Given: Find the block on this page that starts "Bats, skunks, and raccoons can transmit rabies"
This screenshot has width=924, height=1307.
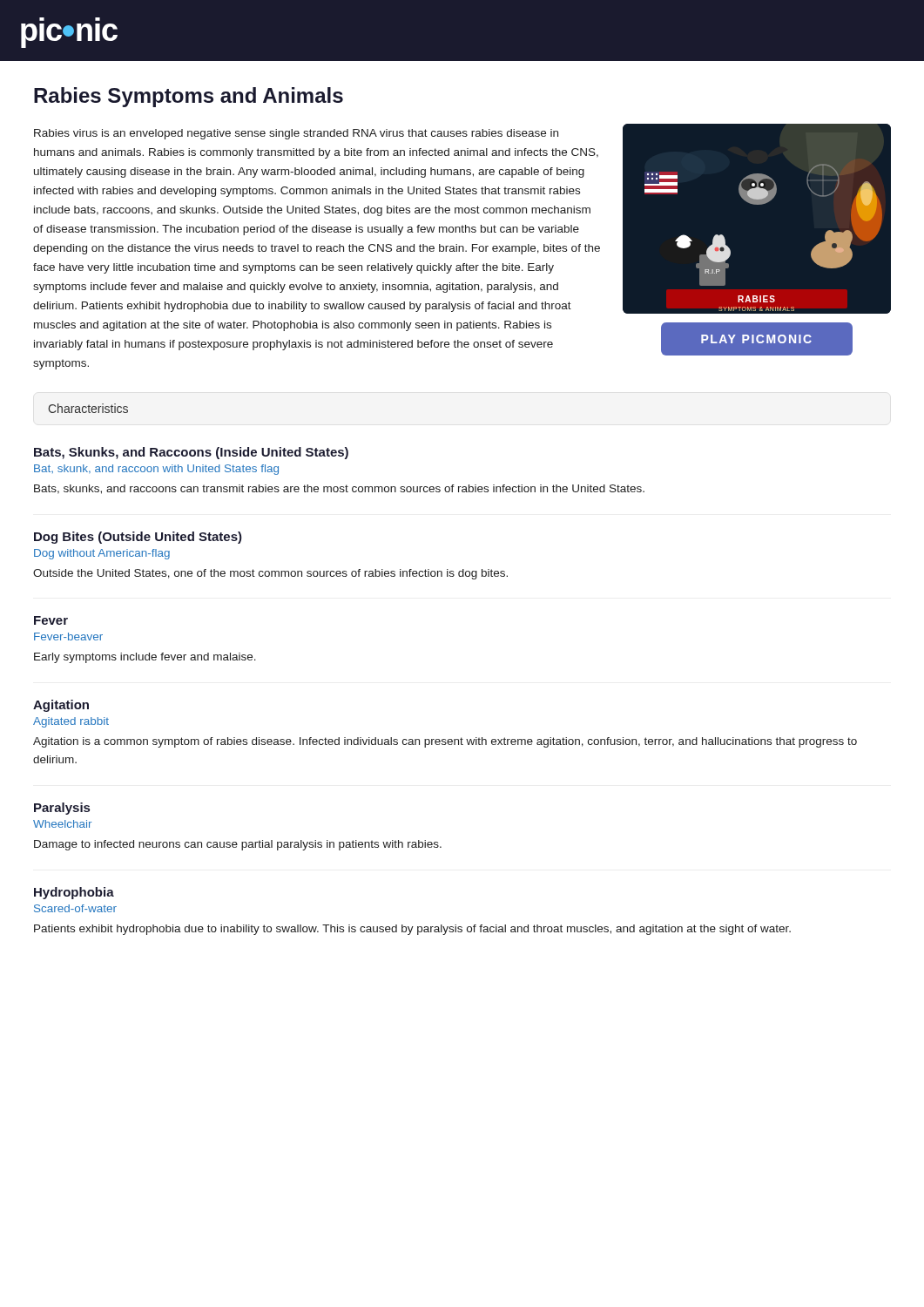Looking at the screenshot, I should coord(339,488).
